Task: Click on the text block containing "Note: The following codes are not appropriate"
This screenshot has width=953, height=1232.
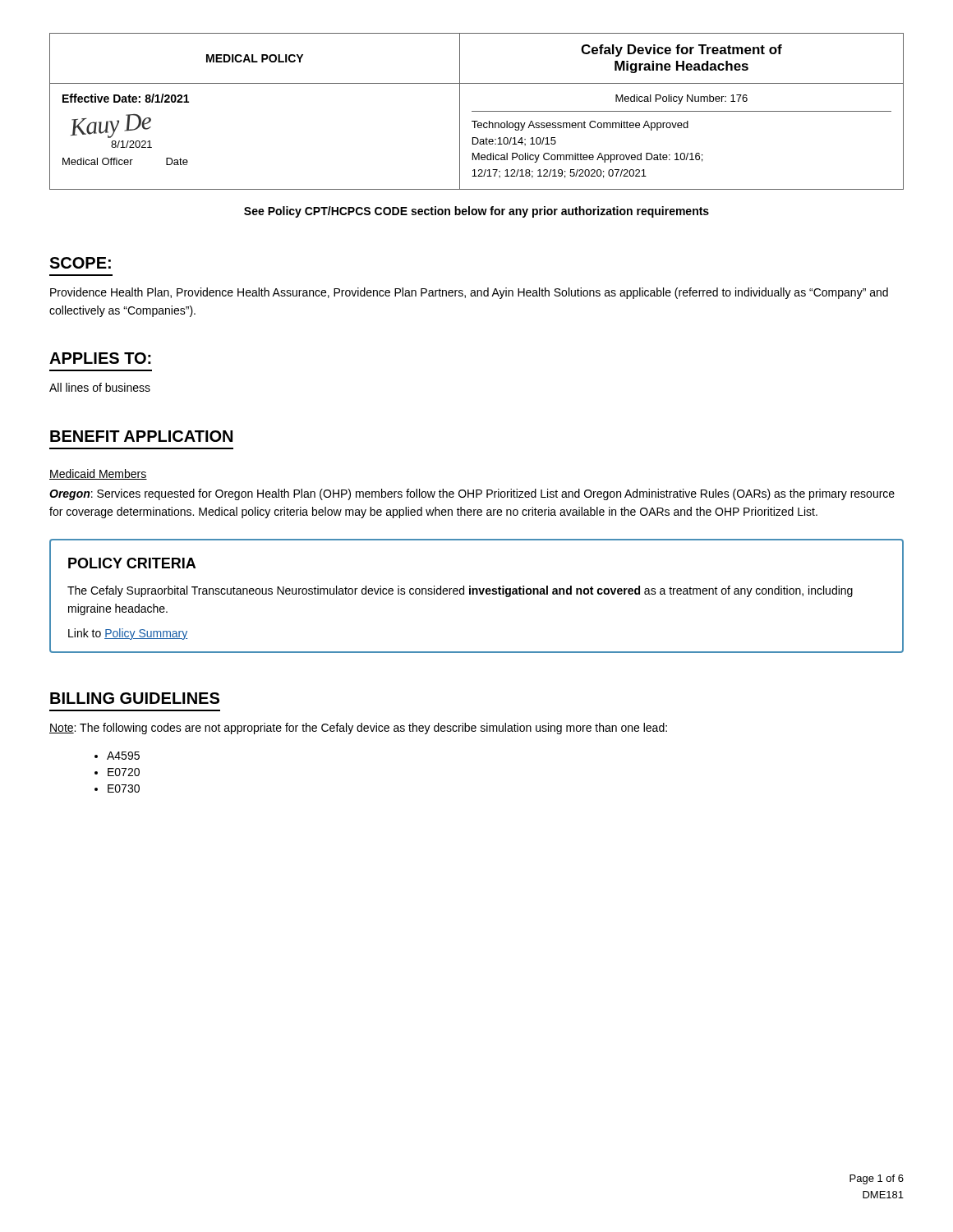Action: click(x=359, y=728)
